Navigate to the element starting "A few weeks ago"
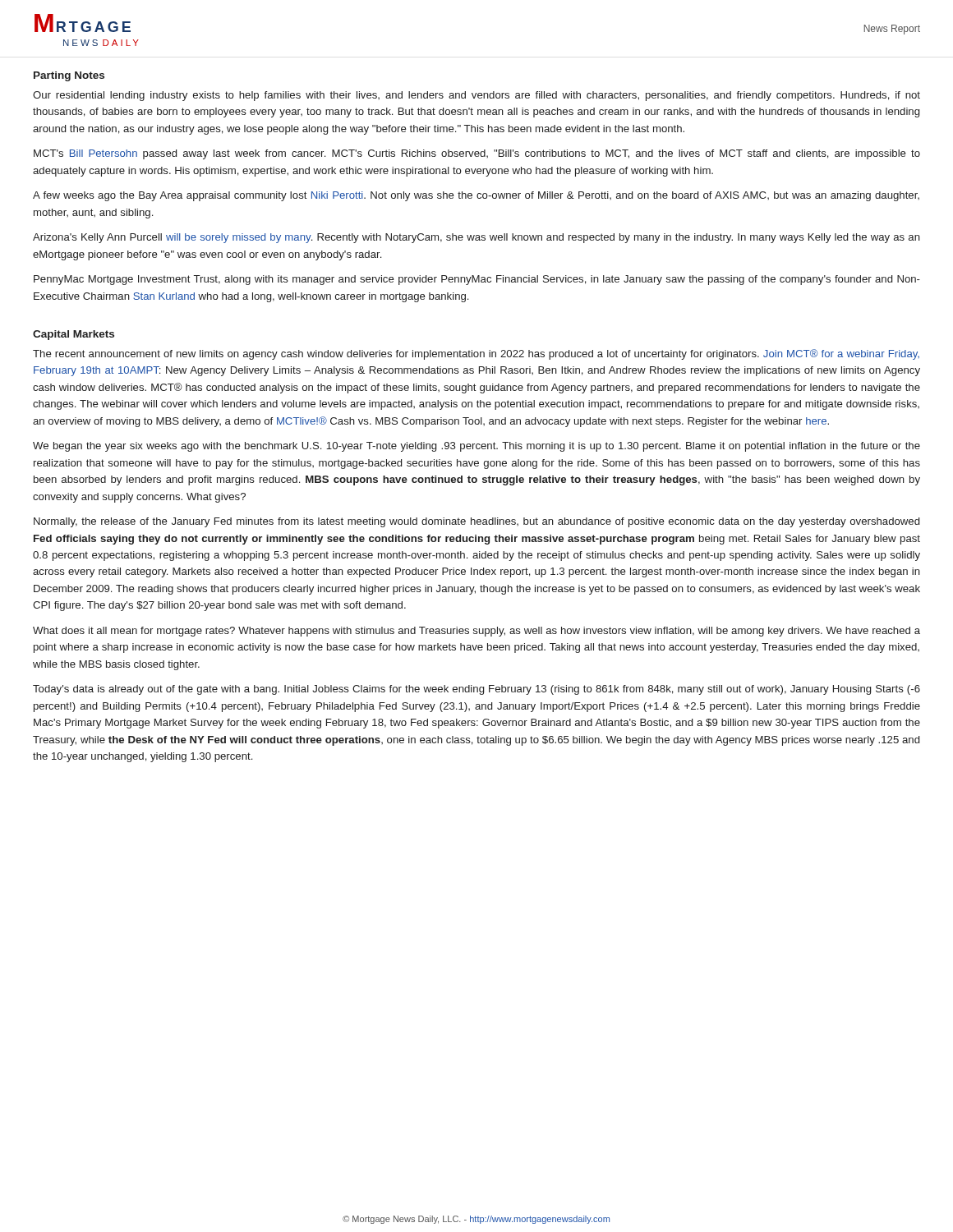Image resolution: width=953 pixels, height=1232 pixels. click(x=476, y=204)
